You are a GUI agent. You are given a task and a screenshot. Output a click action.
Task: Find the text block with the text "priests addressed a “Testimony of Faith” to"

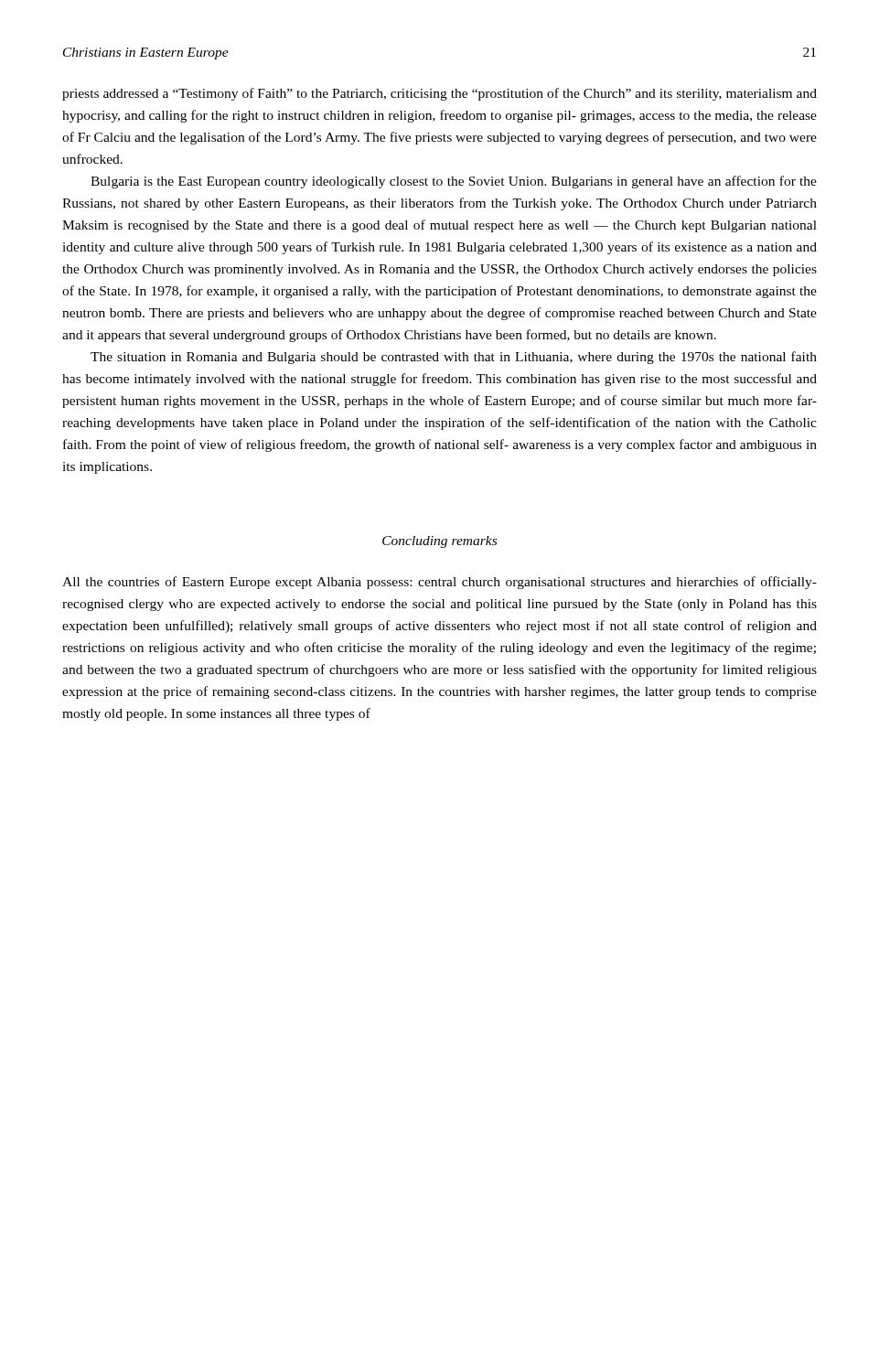point(440,280)
